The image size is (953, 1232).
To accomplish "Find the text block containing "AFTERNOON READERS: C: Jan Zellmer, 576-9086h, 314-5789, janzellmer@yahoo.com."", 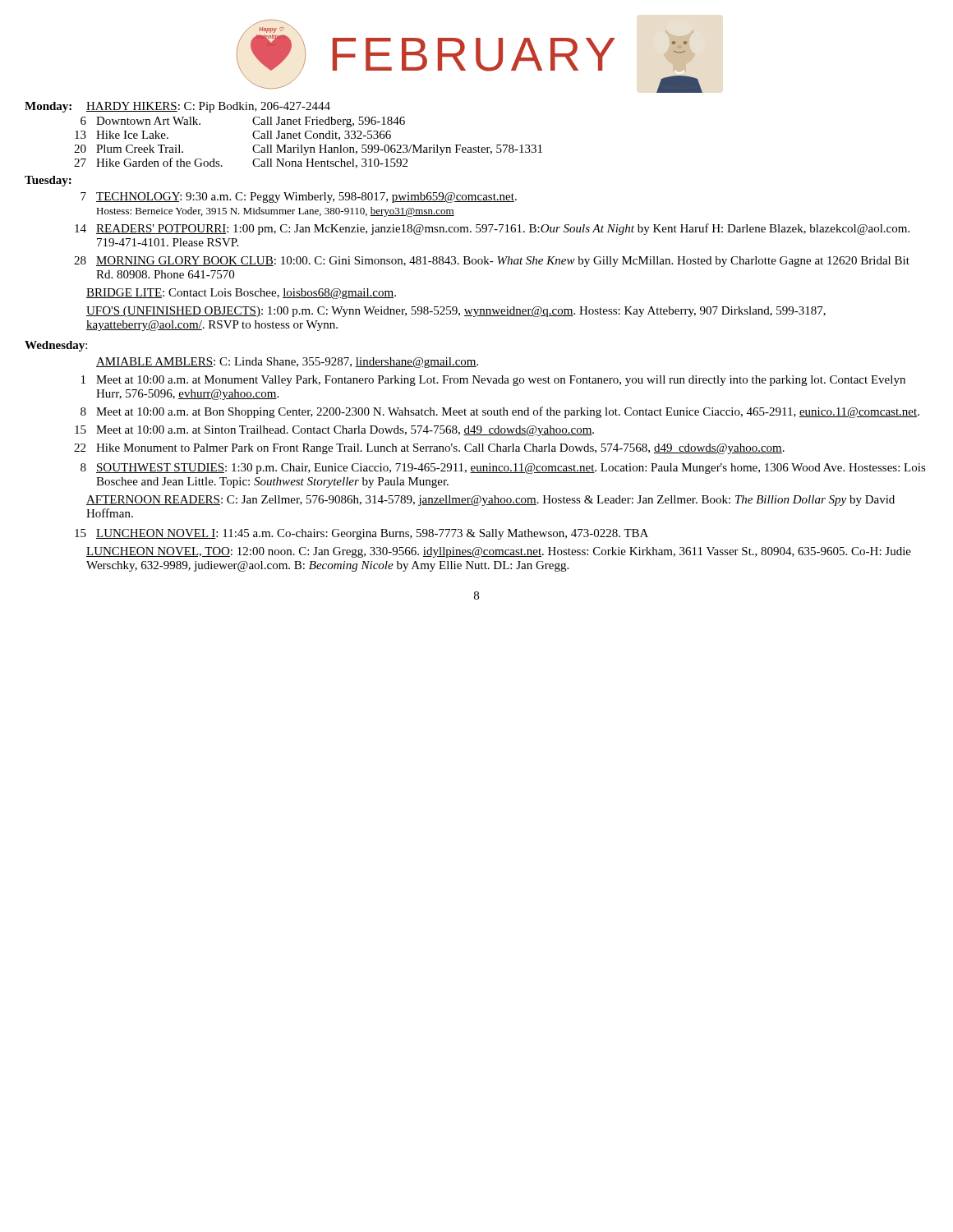I will [x=491, y=506].
